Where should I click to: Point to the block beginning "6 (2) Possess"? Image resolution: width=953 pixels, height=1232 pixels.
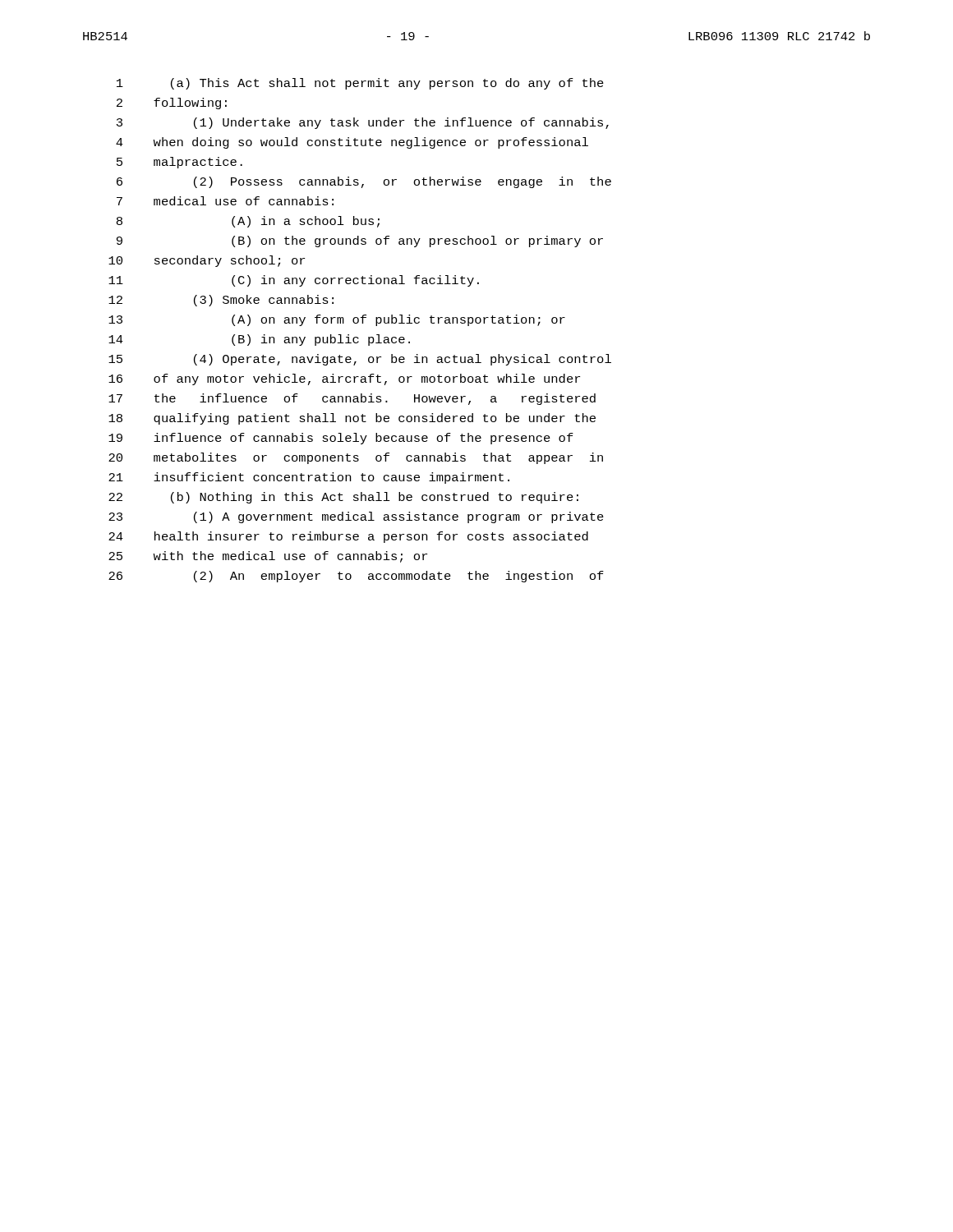(476, 182)
